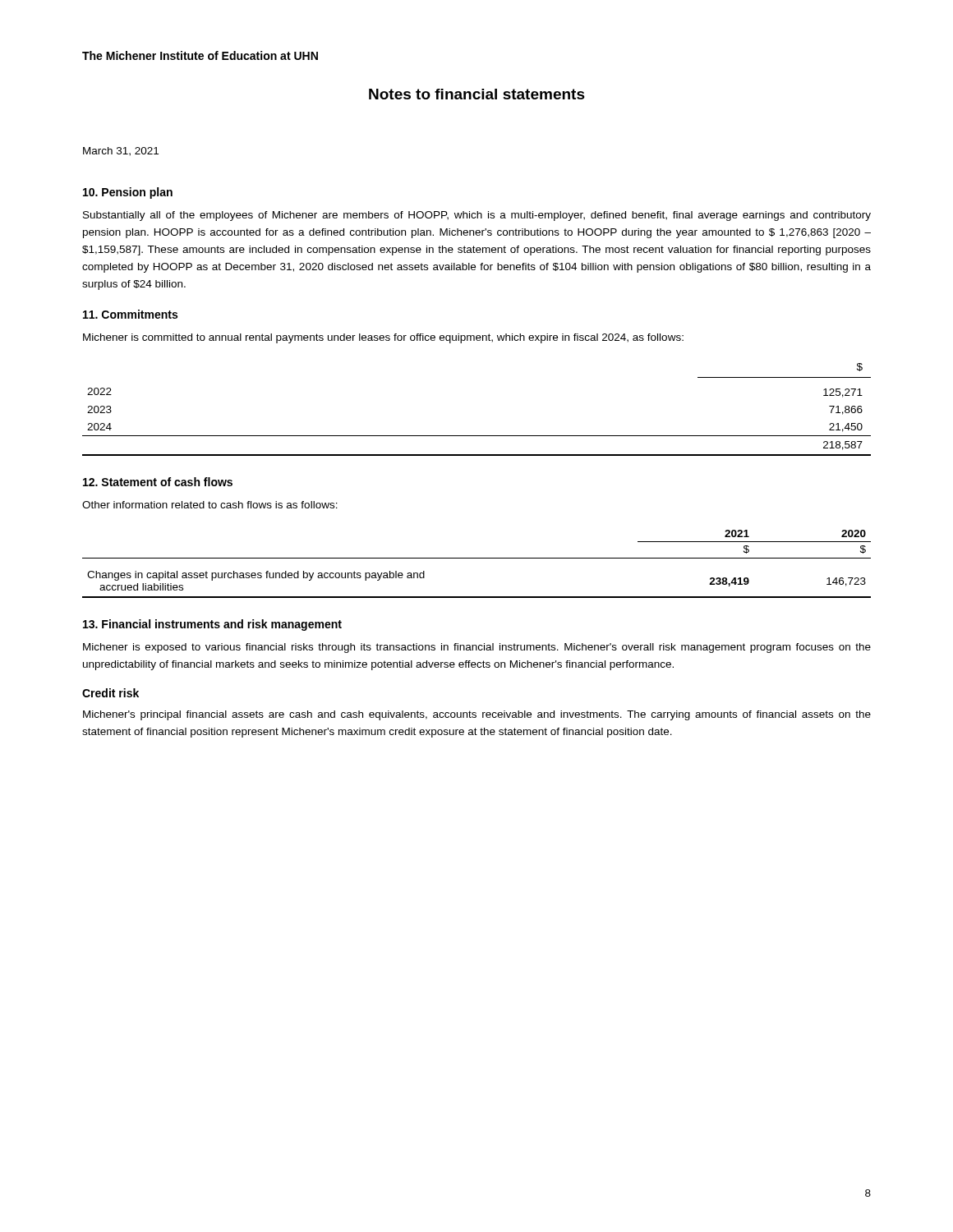Find the text starting "13. Financial instruments and risk management"
The height and width of the screenshot is (1232, 953).
[212, 625]
